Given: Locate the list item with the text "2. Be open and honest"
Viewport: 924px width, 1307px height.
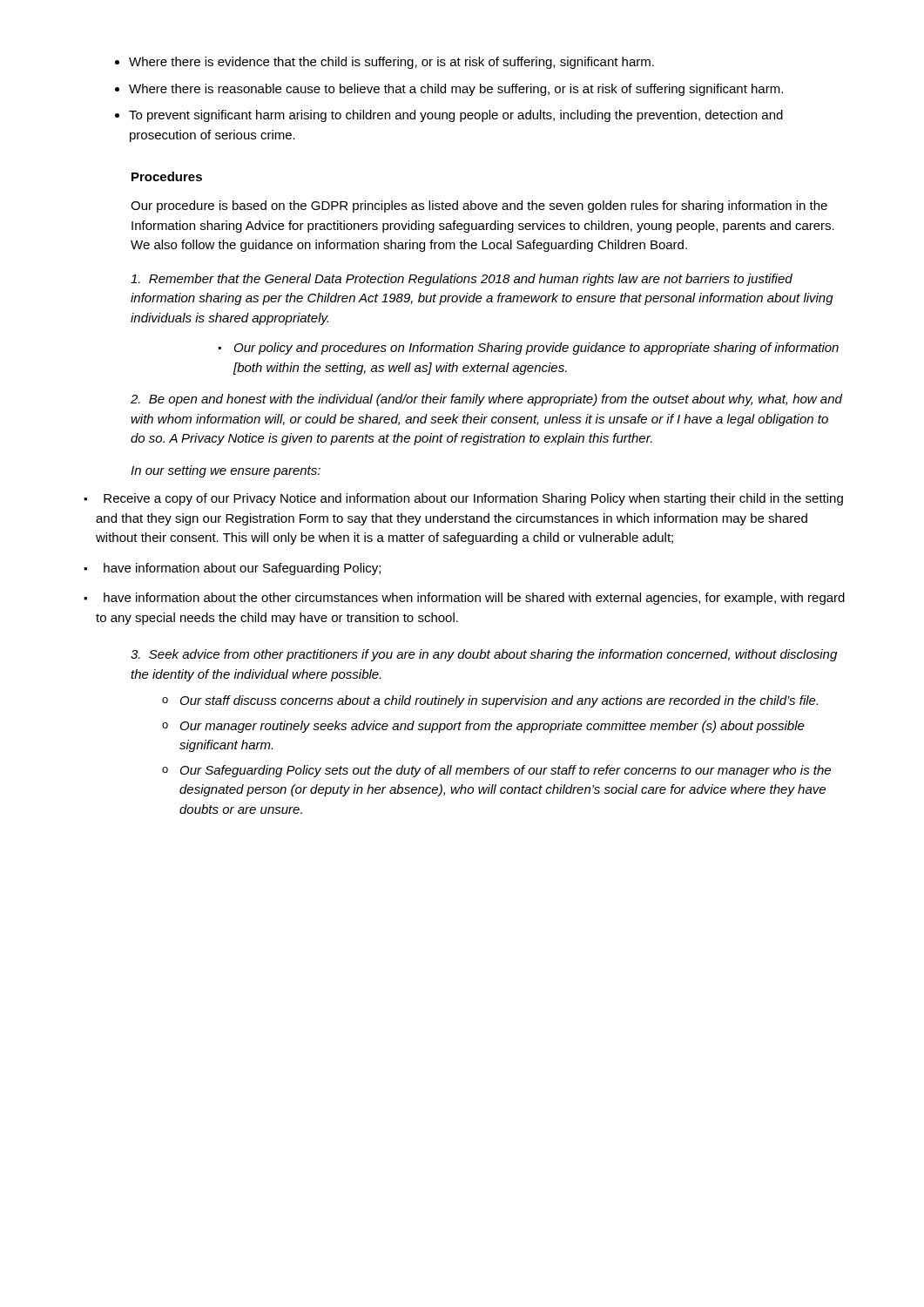Looking at the screenshot, I should pos(486,418).
